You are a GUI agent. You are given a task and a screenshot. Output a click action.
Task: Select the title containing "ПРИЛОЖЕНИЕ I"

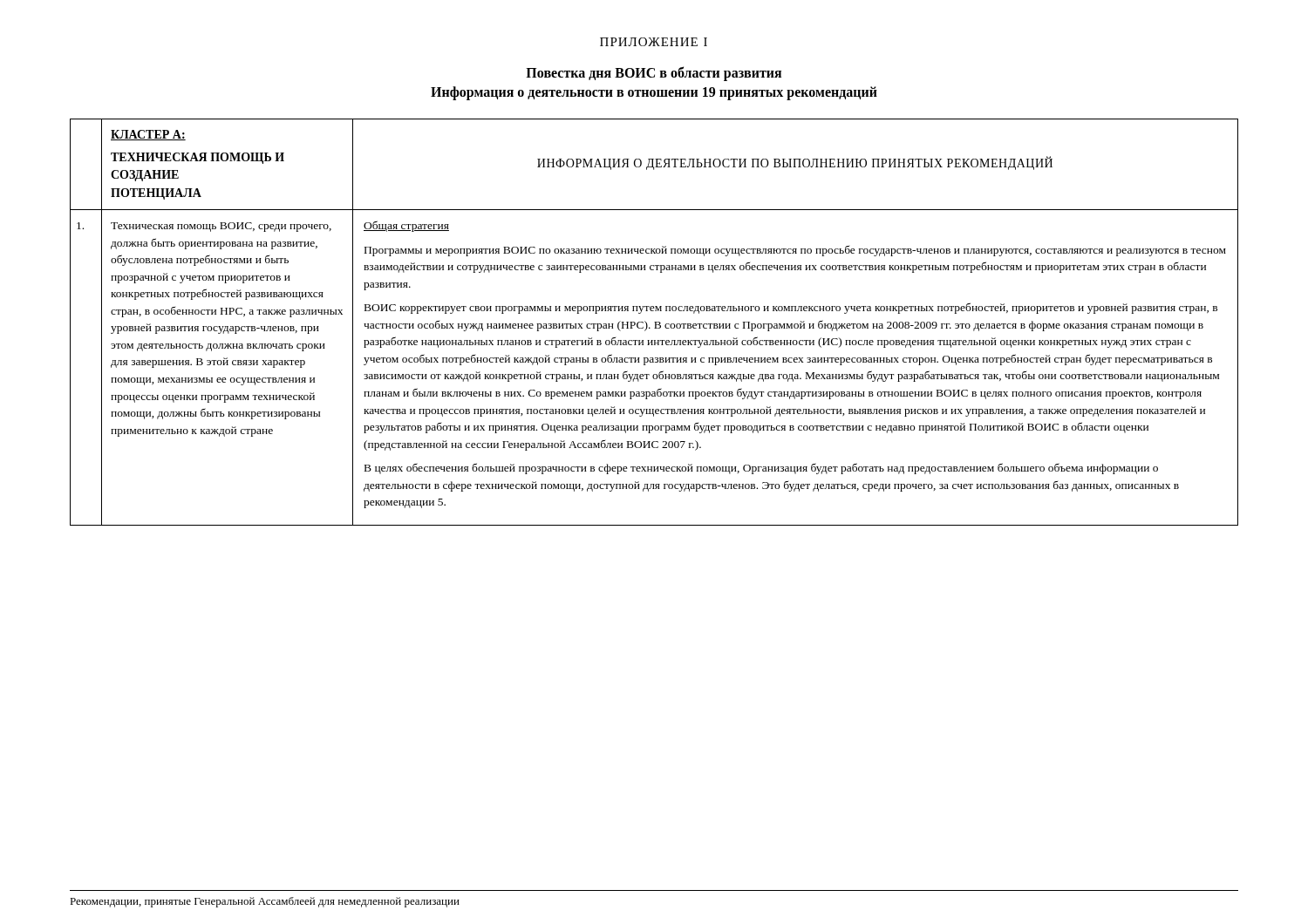[654, 42]
